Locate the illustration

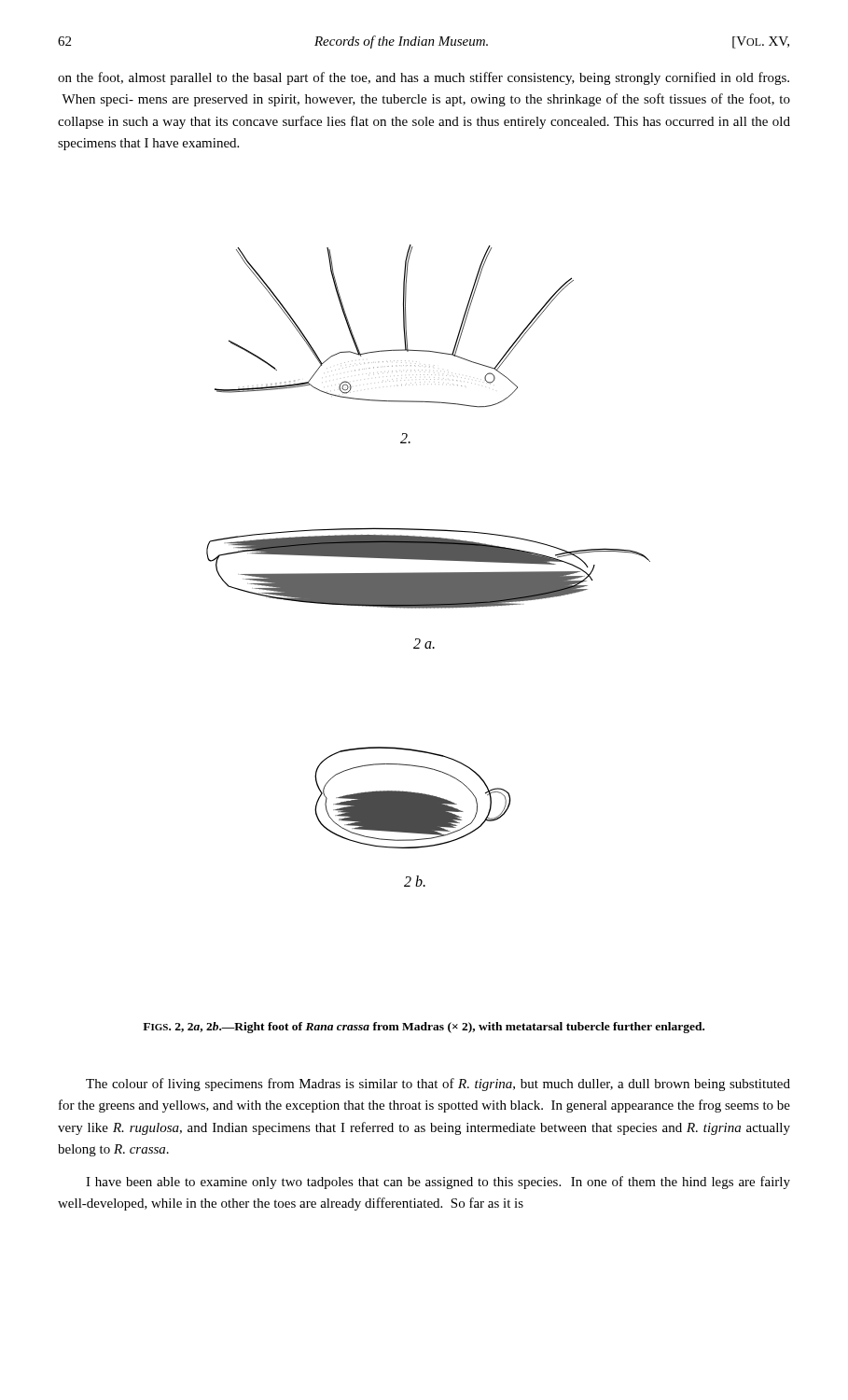pos(424,599)
